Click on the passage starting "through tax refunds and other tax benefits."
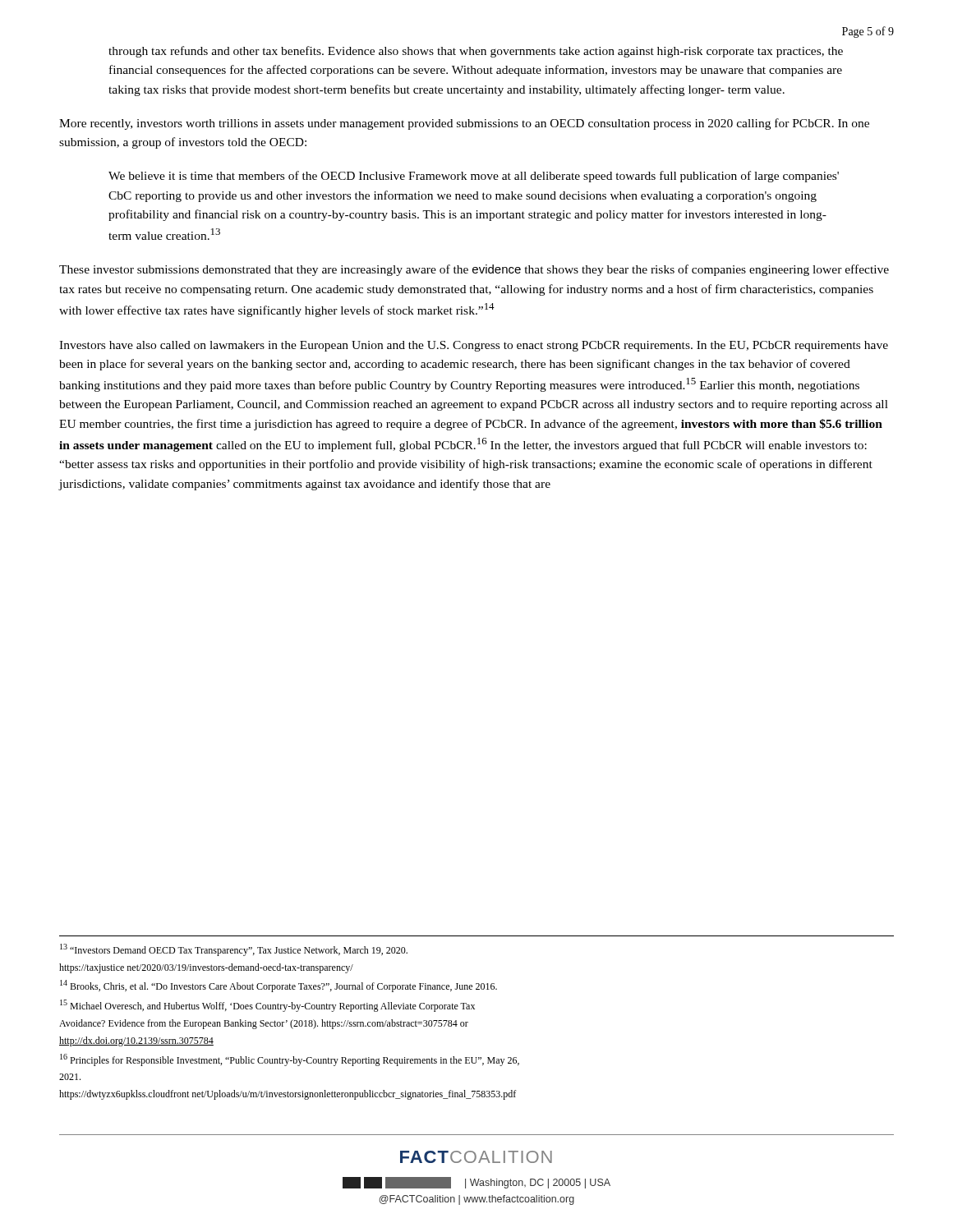The width and height of the screenshot is (953, 1232). 476,70
